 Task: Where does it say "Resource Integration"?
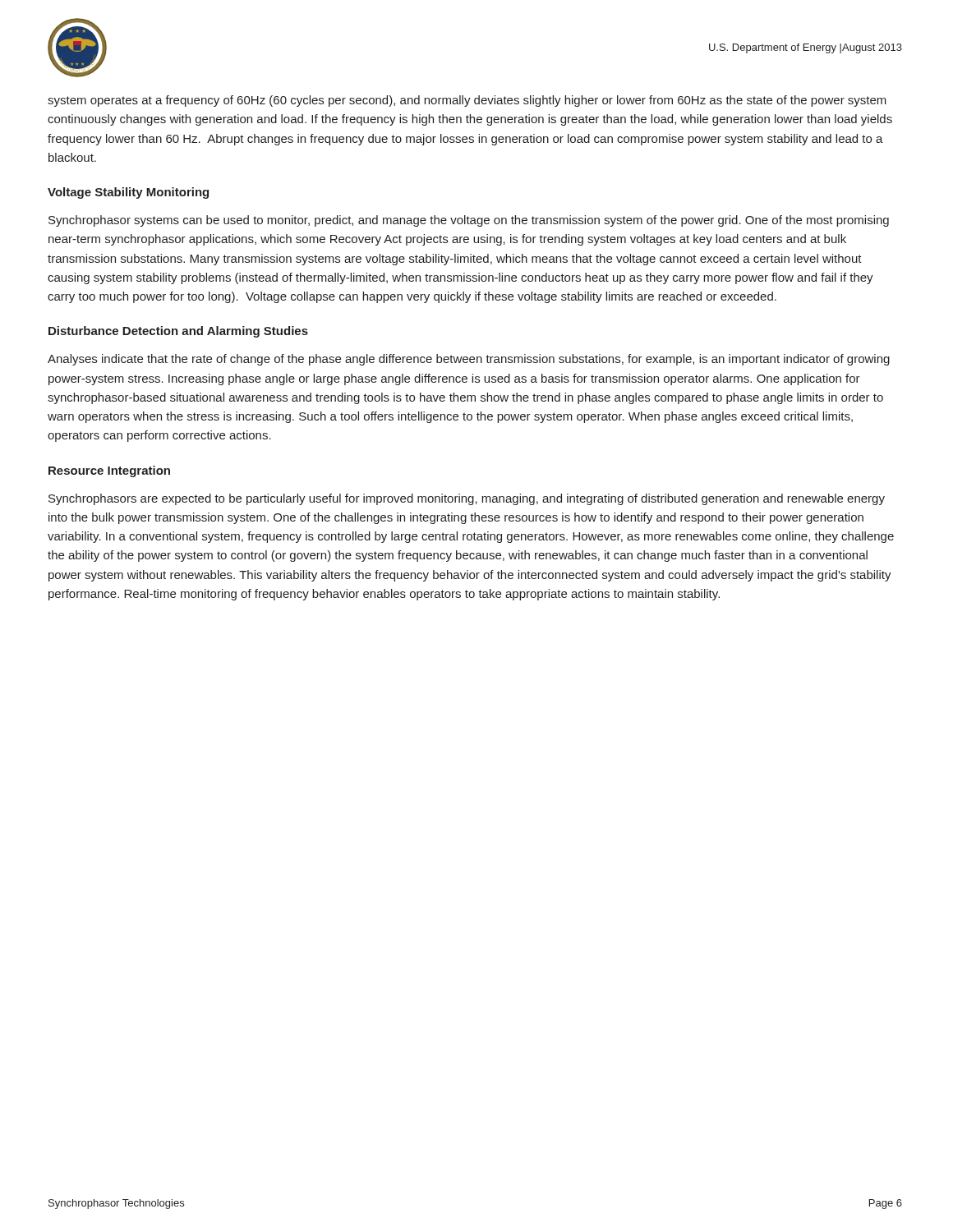click(x=109, y=470)
